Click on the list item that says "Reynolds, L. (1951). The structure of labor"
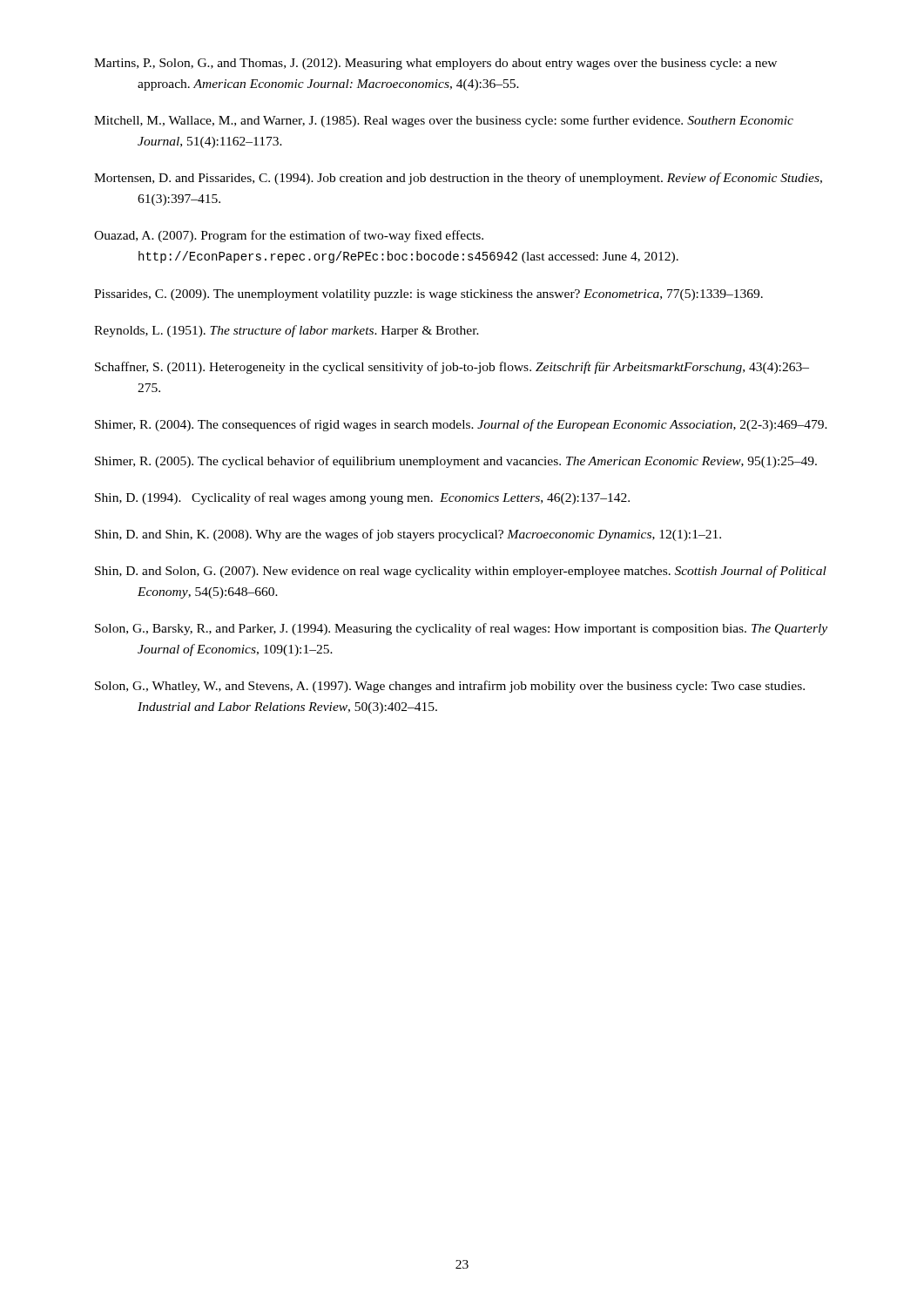Viewport: 924px width, 1307px height. pyautogui.click(x=287, y=330)
